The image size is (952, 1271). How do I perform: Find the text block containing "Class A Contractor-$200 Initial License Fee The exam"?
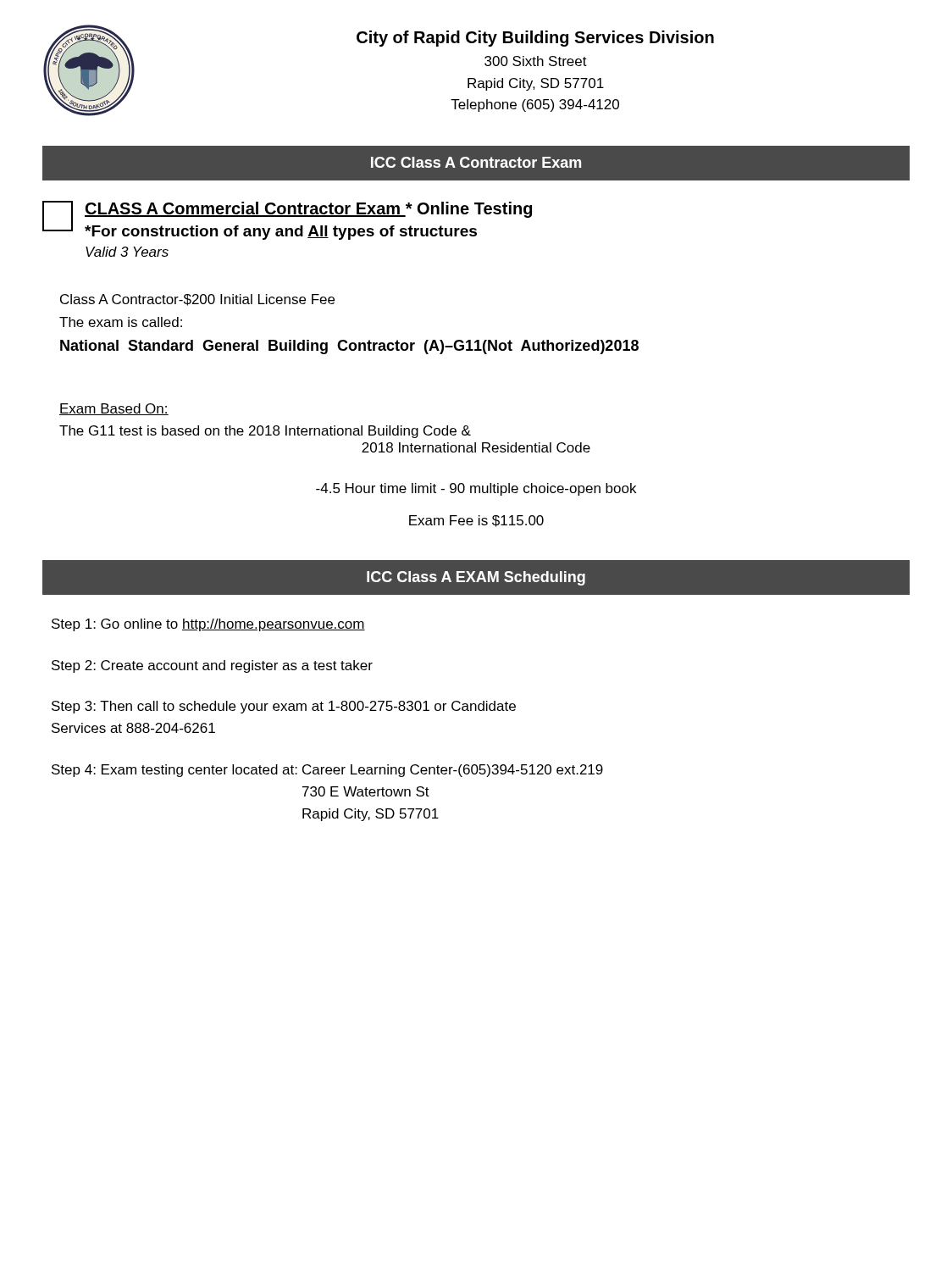[197, 300]
